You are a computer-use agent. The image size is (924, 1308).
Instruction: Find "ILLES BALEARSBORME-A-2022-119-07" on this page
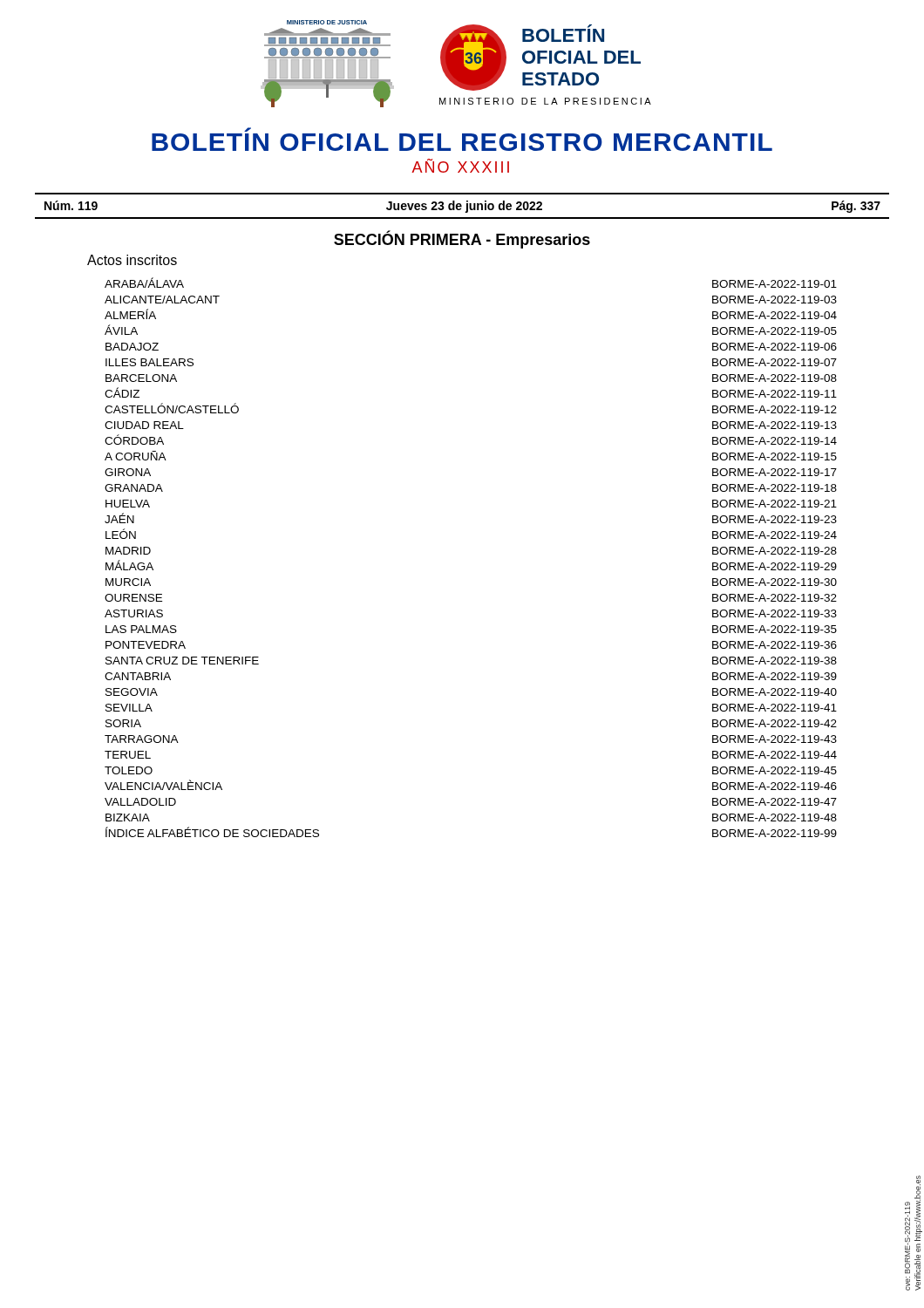coord(150,362)
